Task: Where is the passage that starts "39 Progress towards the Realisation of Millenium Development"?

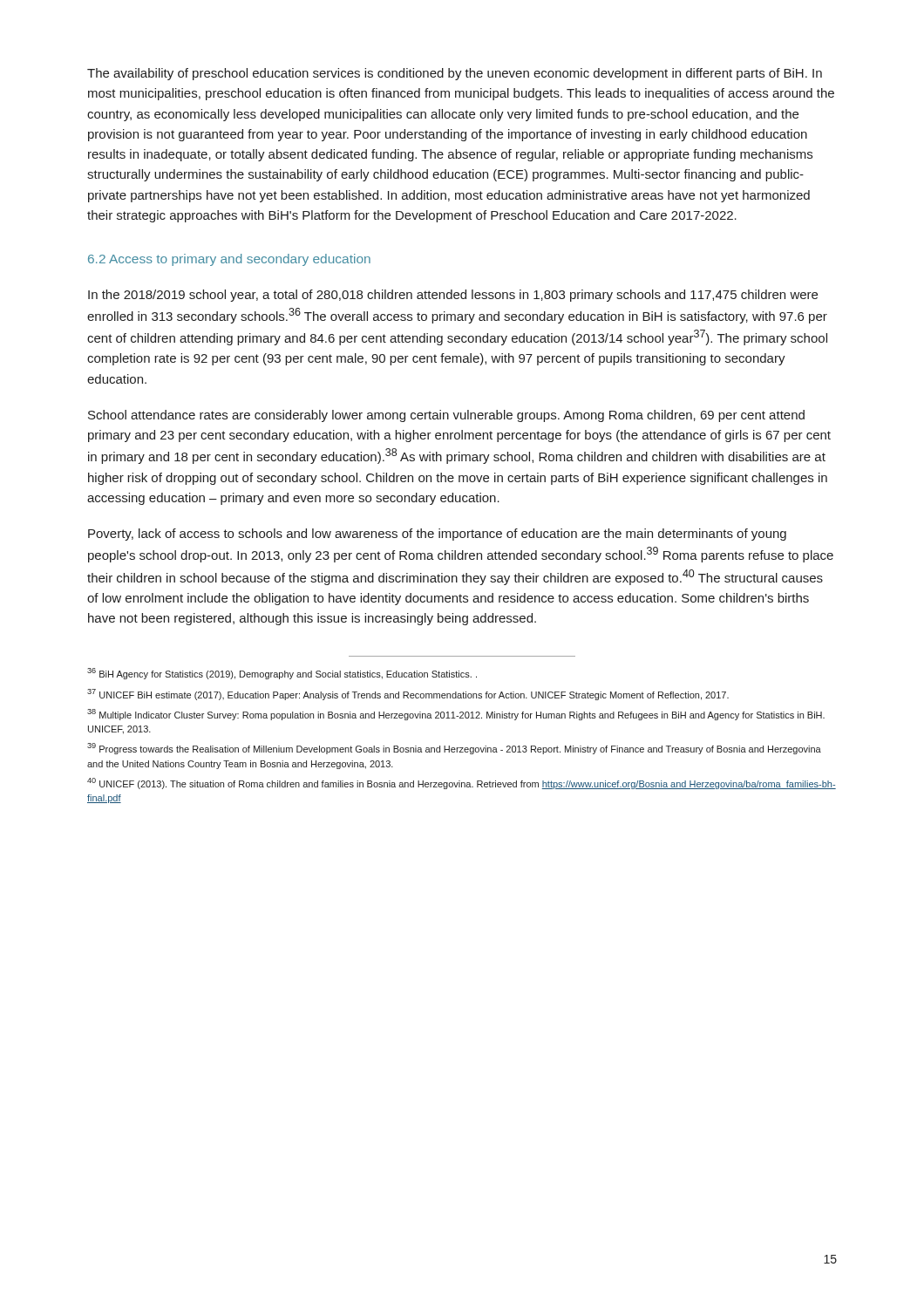Action: [x=454, y=755]
